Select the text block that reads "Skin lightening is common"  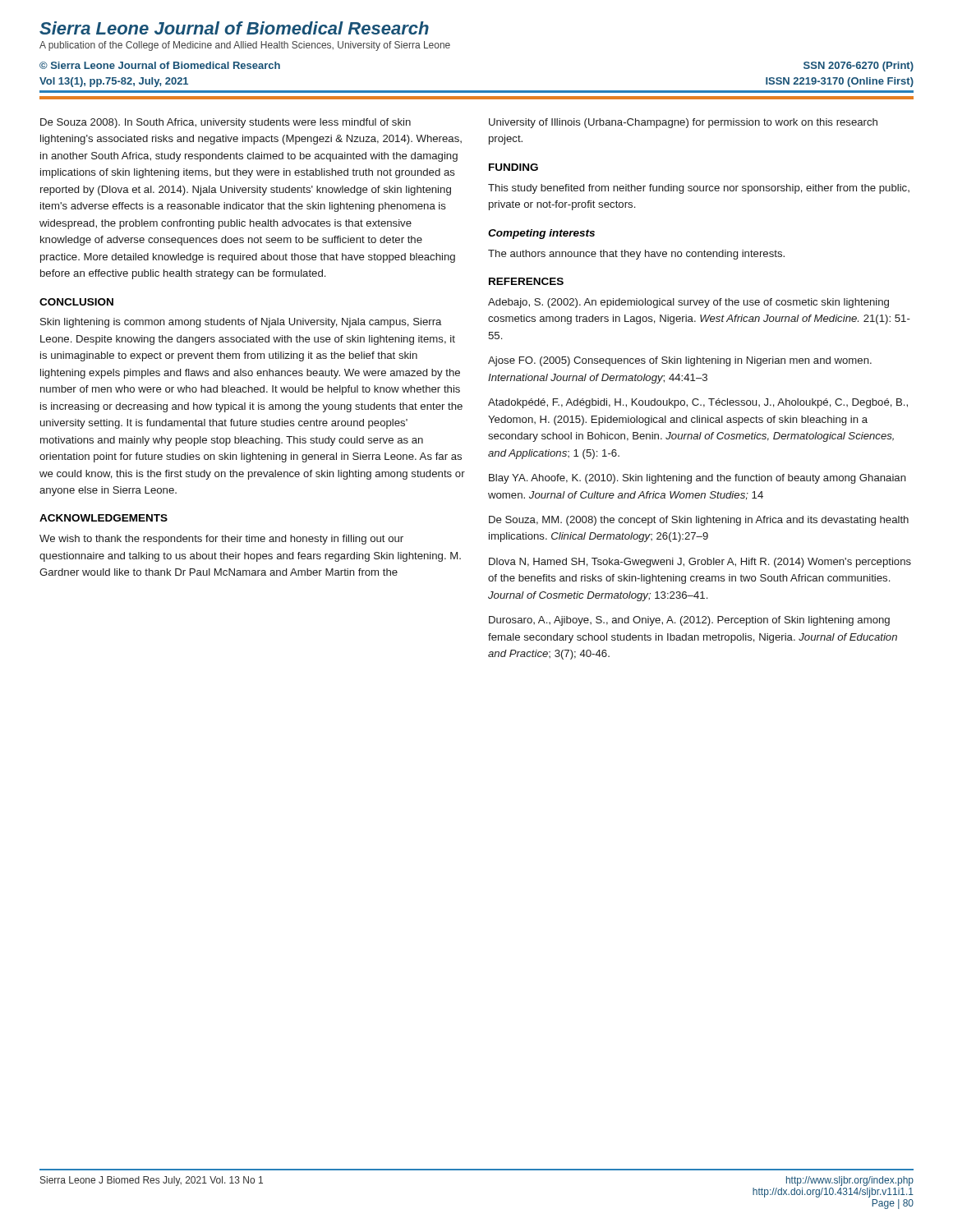point(252,407)
